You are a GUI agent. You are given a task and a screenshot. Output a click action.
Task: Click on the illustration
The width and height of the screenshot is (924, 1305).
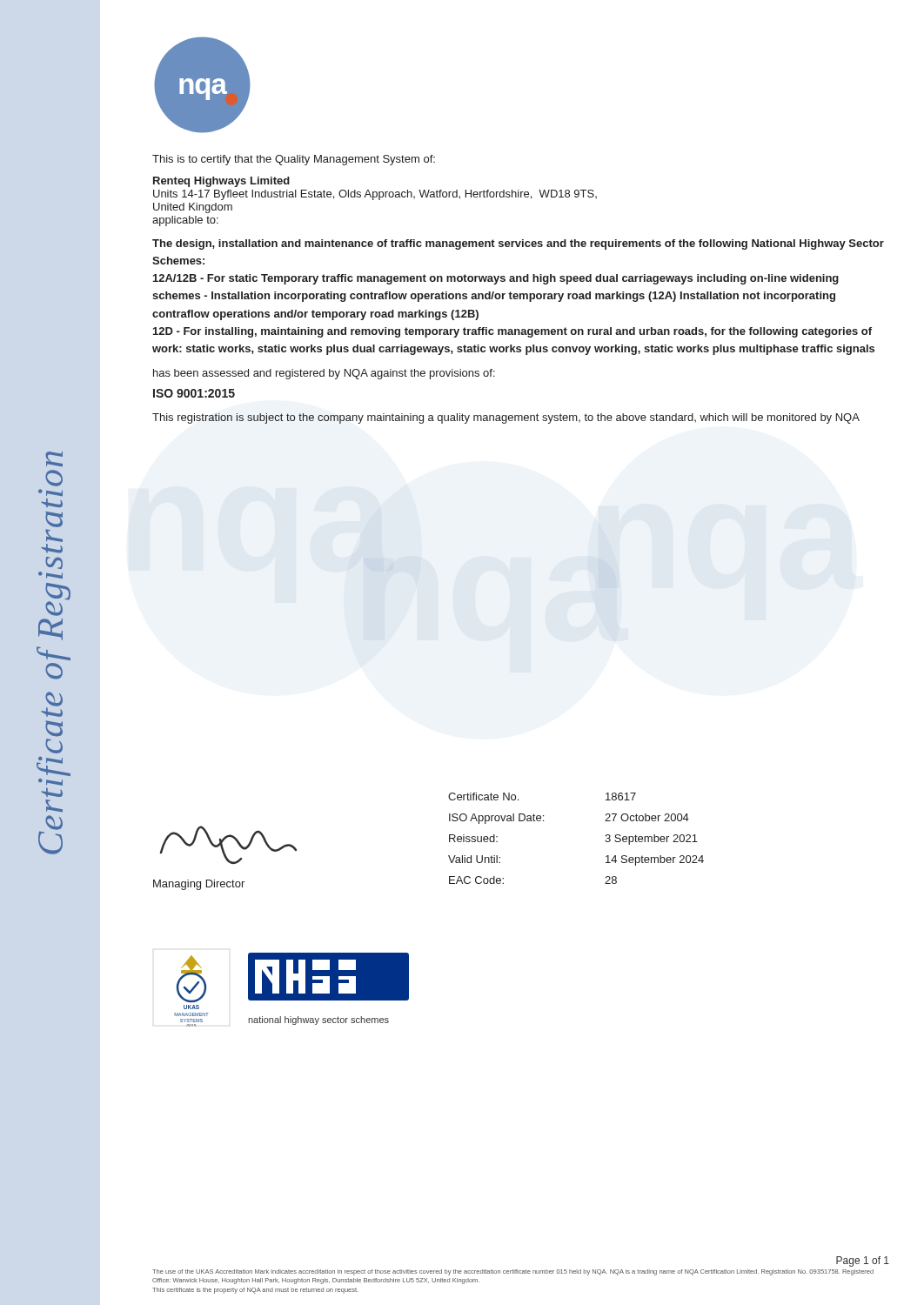click(x=274, y=837)
